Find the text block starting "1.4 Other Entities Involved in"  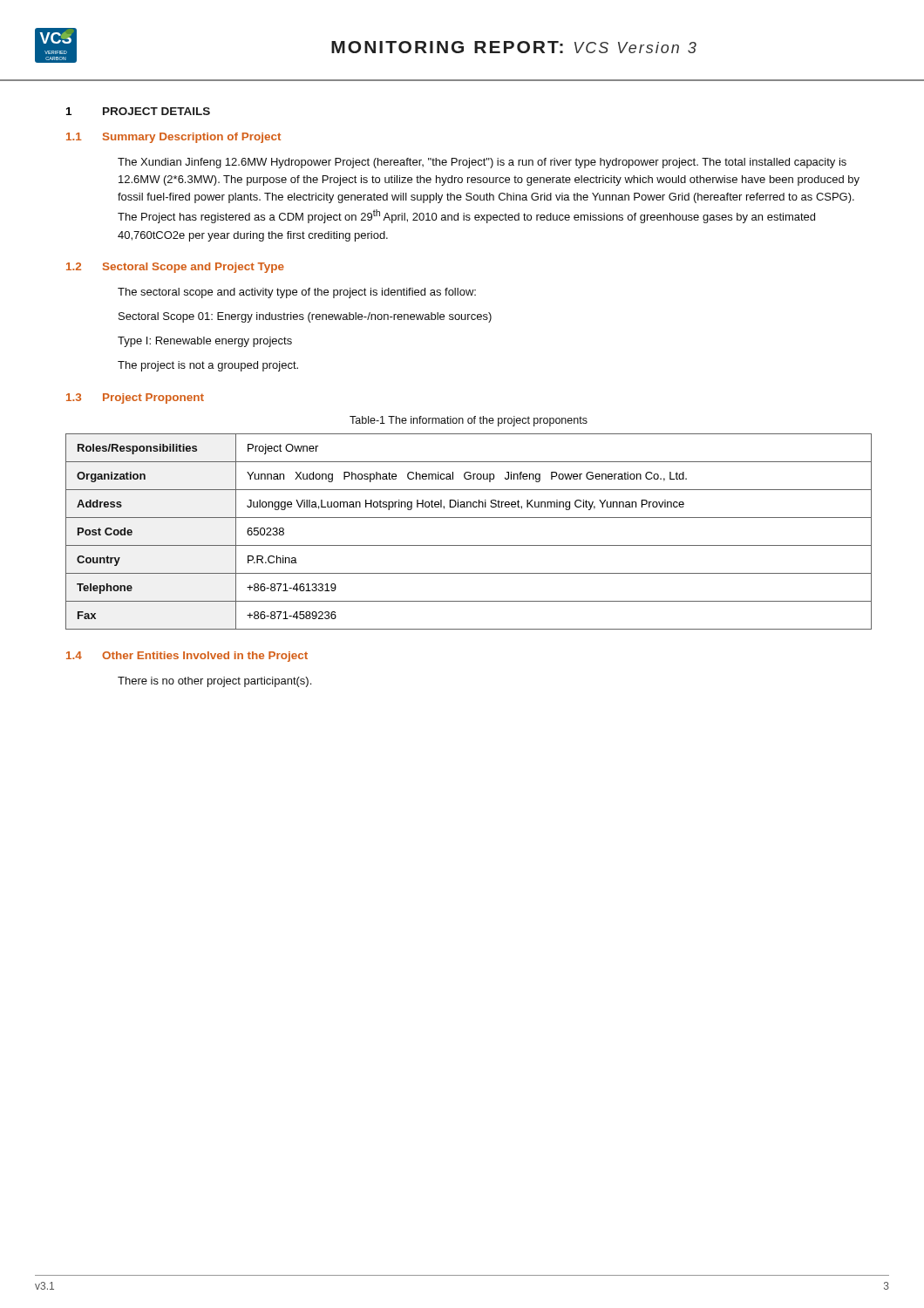tap(187, 655)
